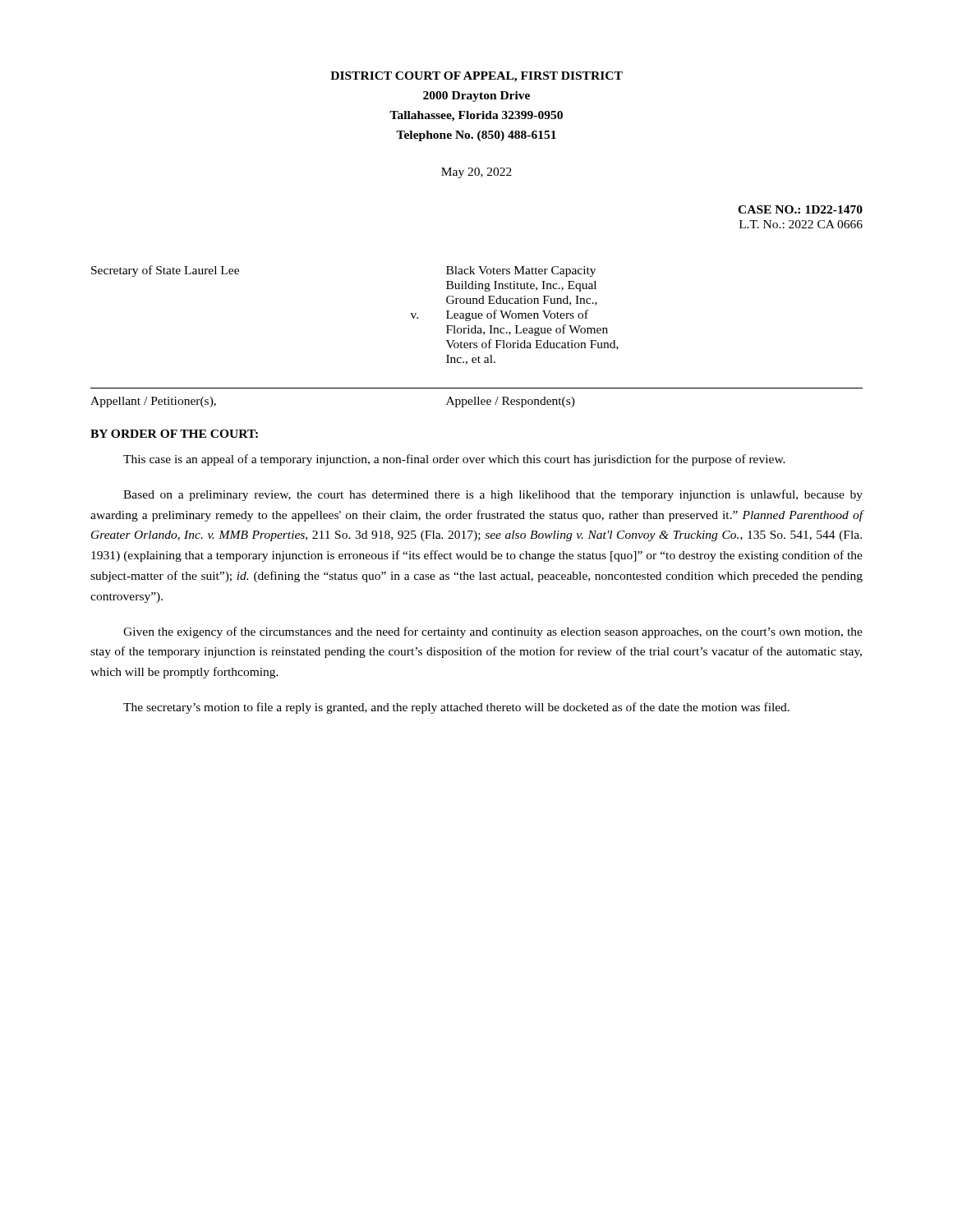Navigate to the text block starting "This case is an appeal of"
953x1232 pixels.
click(455, 459)
